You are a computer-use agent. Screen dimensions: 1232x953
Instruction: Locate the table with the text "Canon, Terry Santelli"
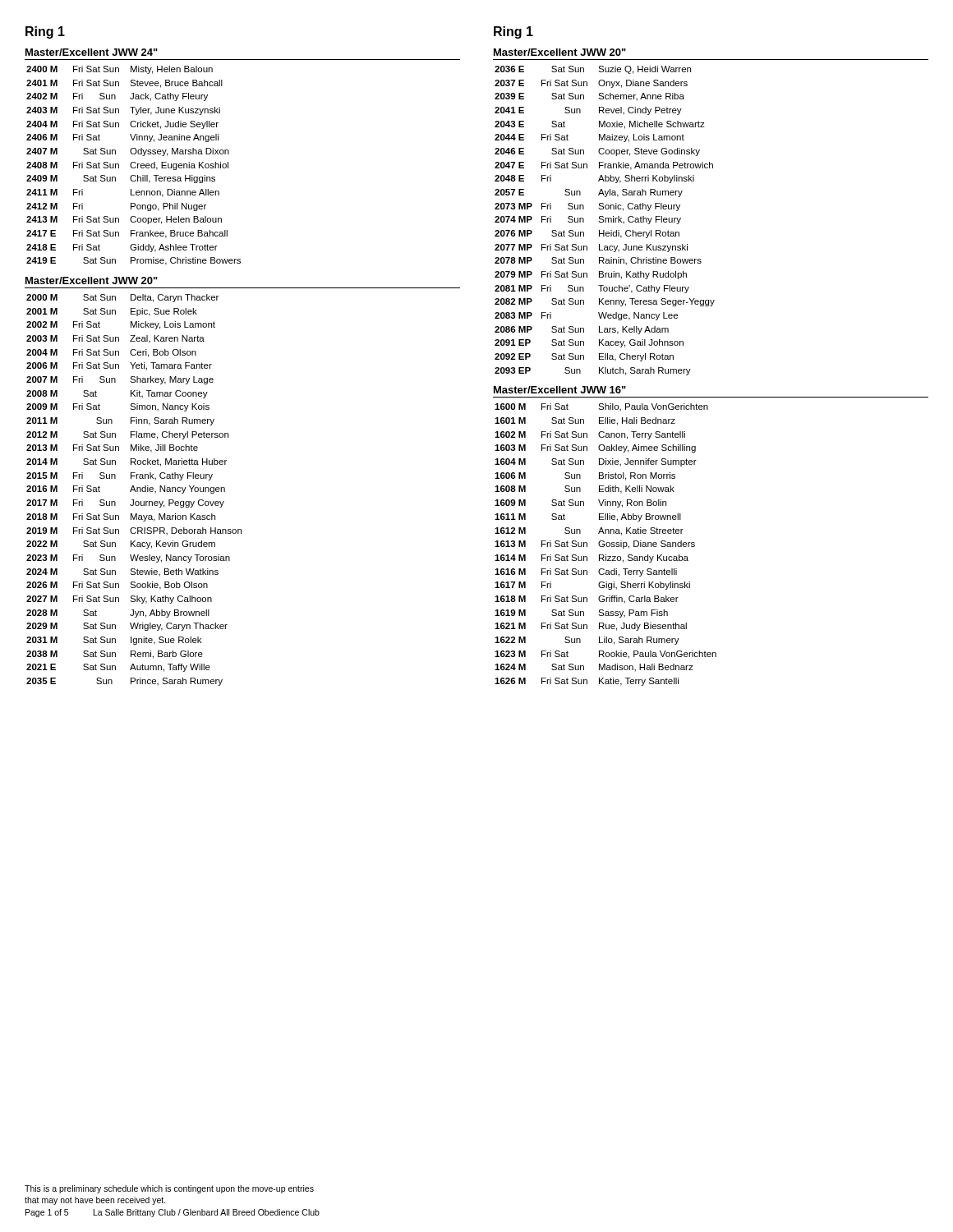(x=711, y=544)
